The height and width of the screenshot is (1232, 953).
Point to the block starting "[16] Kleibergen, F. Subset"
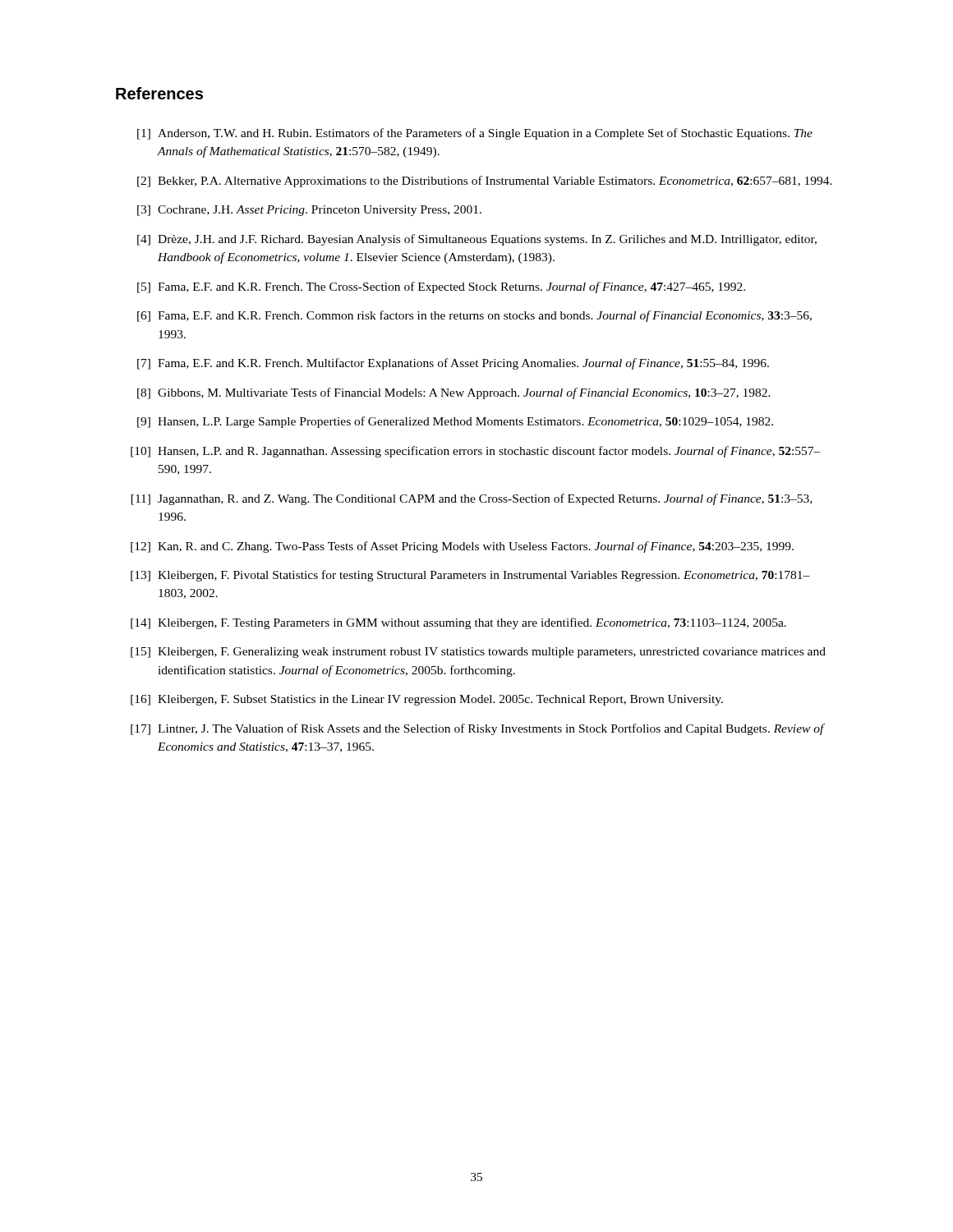click(476, 699)
